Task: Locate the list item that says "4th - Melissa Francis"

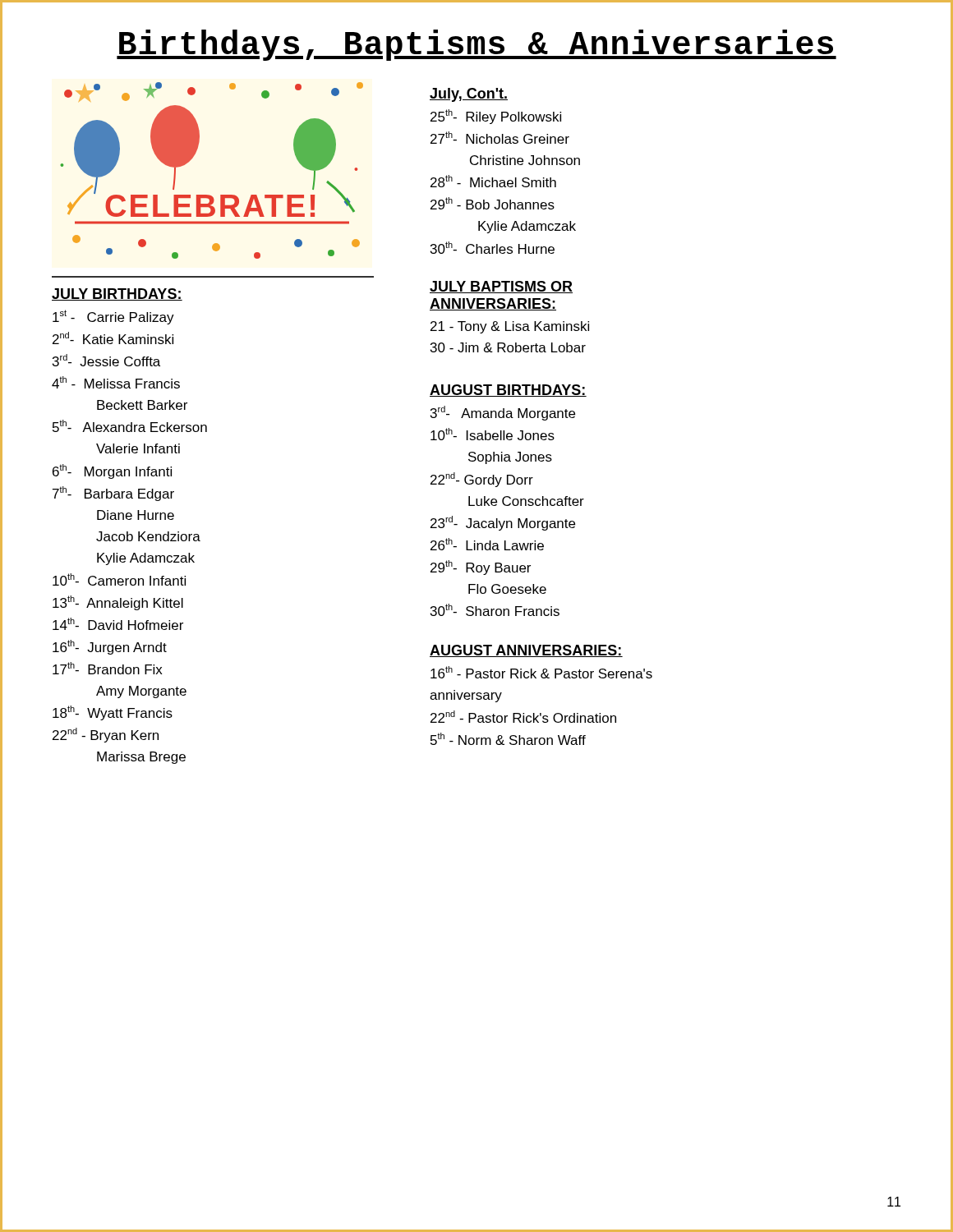Action: pos(116,383)
